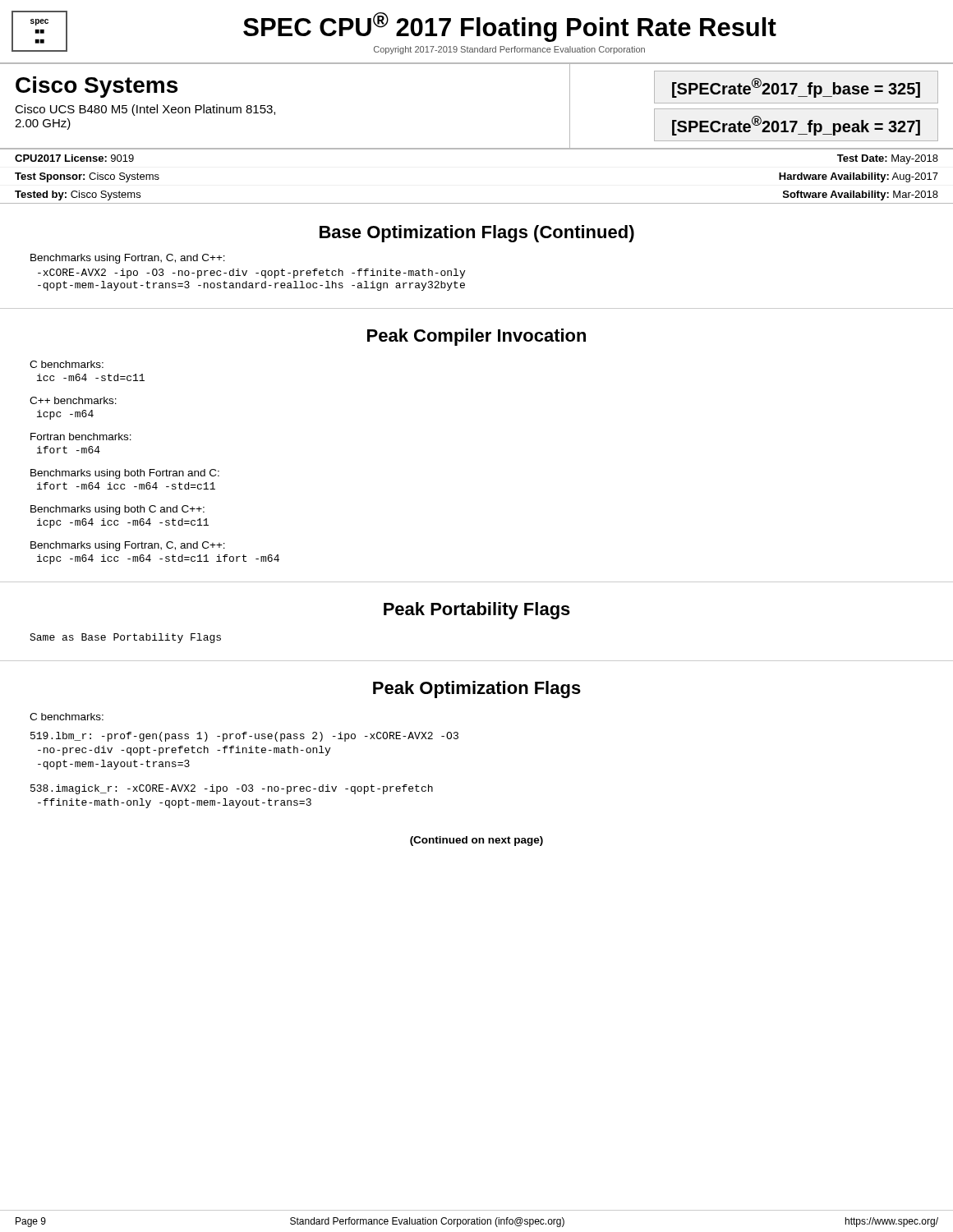The width and height of the screenshot is (953, 1232).
Task: Click where it says "Benchmarks using both Fortran and C:"
Action: [x=125, y=472]
